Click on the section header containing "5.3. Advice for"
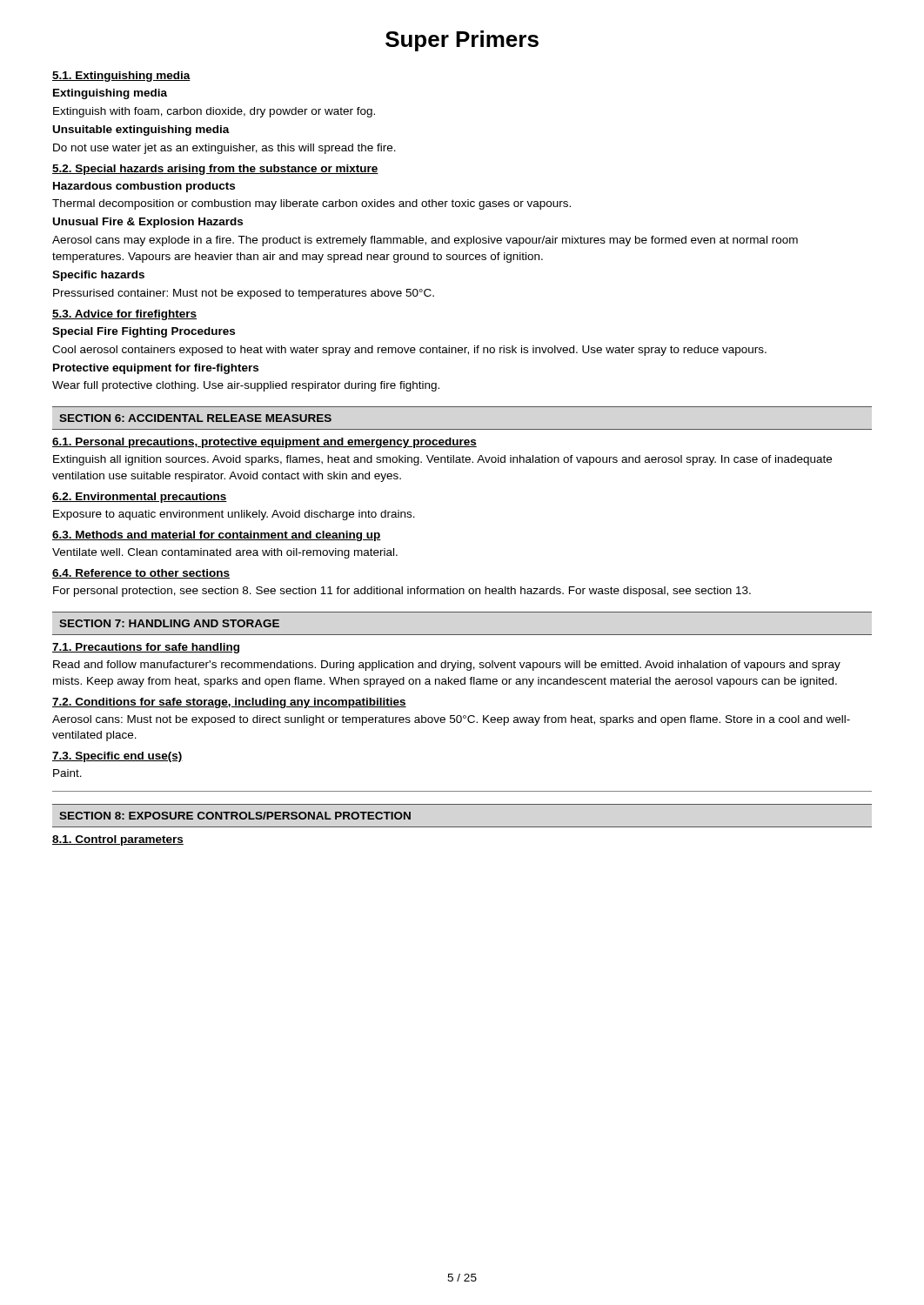Screen dimensions: 1305x924 pyautogui.click(x=124, y=313)
